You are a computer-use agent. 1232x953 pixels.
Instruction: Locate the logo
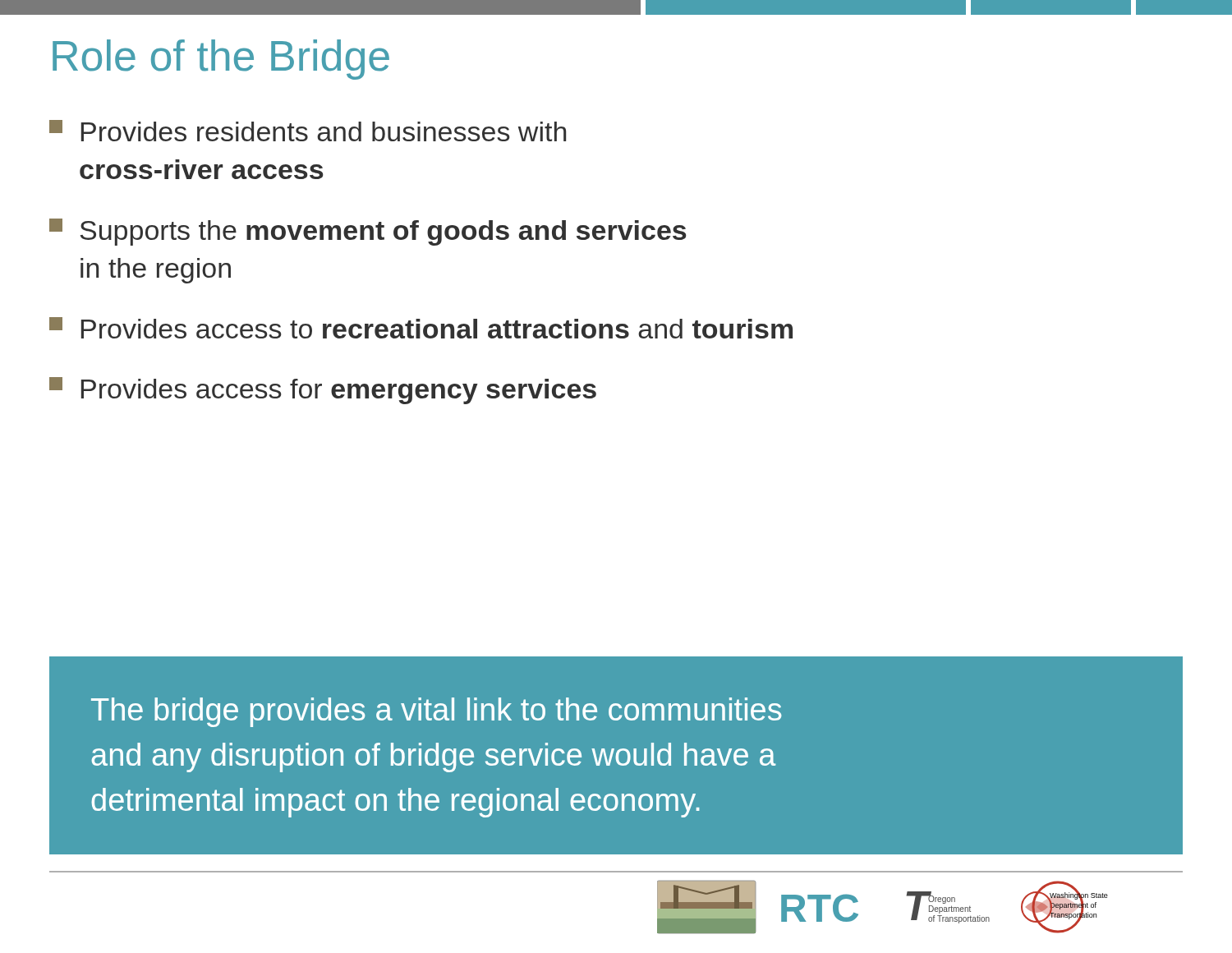coord(616,907)
